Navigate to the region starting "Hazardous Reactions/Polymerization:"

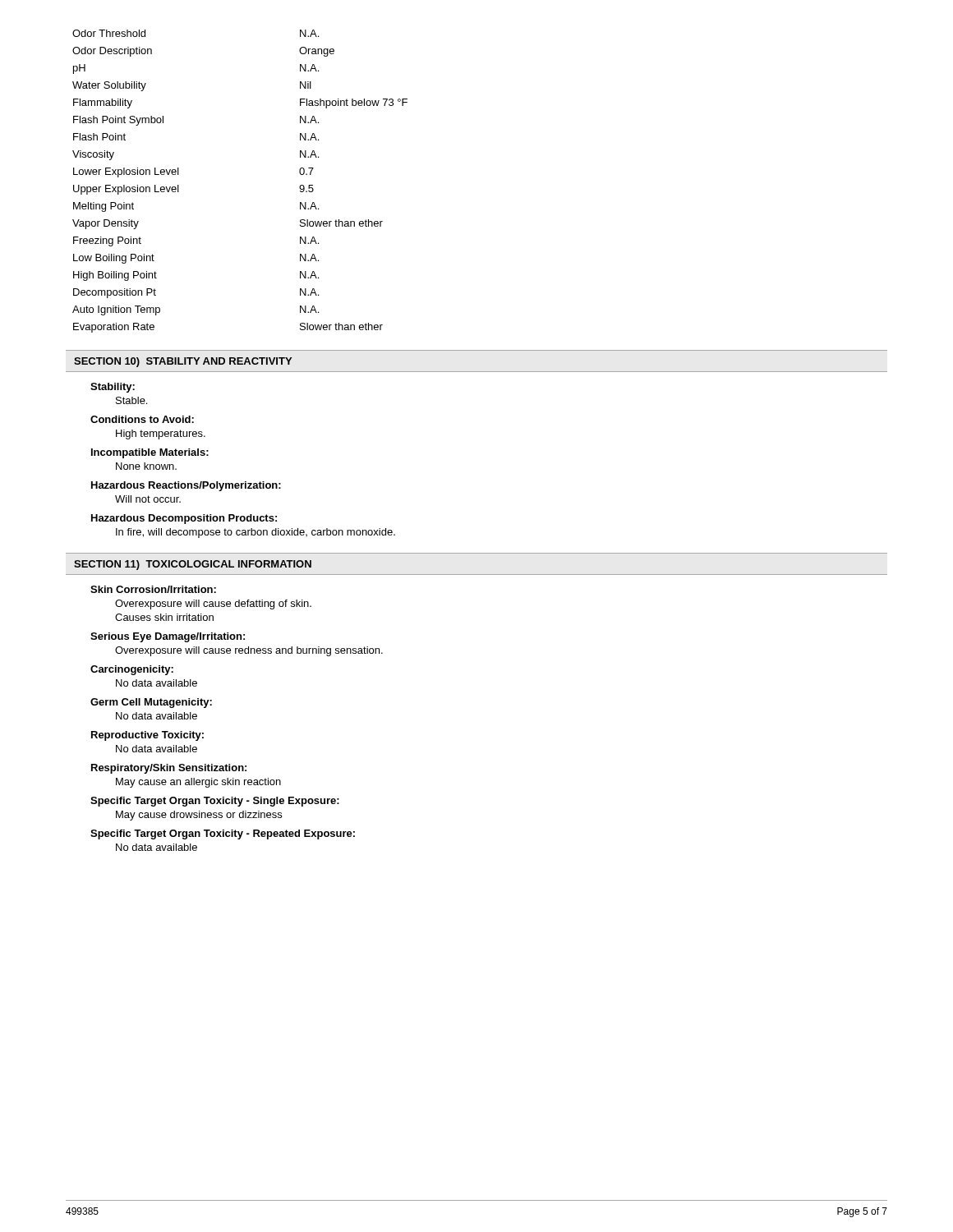click(186, 485)
